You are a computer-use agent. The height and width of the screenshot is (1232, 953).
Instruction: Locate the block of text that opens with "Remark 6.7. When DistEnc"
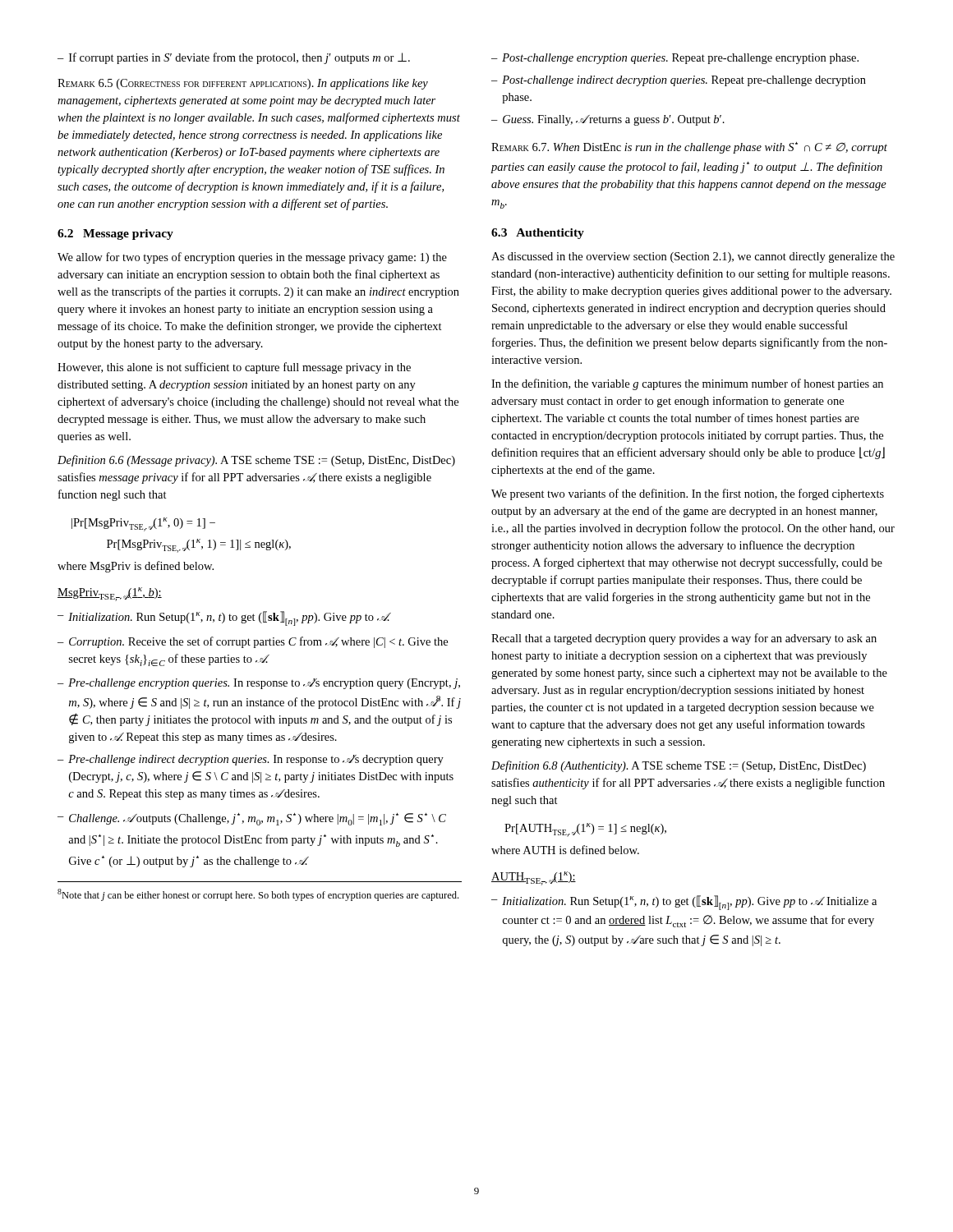[x=689, y=174]
